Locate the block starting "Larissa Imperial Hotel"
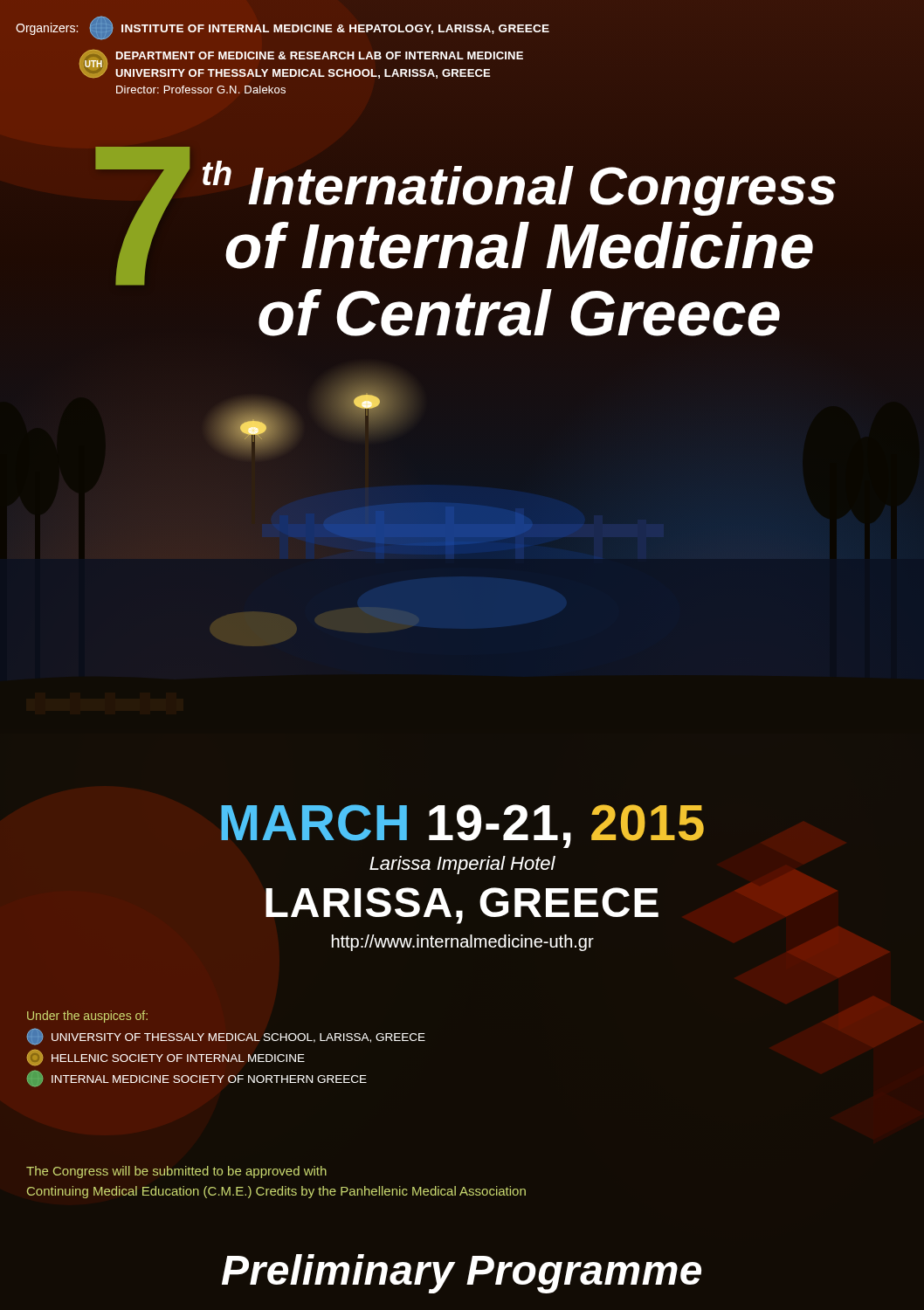The image size is (924, 1310). click(462, 863)
